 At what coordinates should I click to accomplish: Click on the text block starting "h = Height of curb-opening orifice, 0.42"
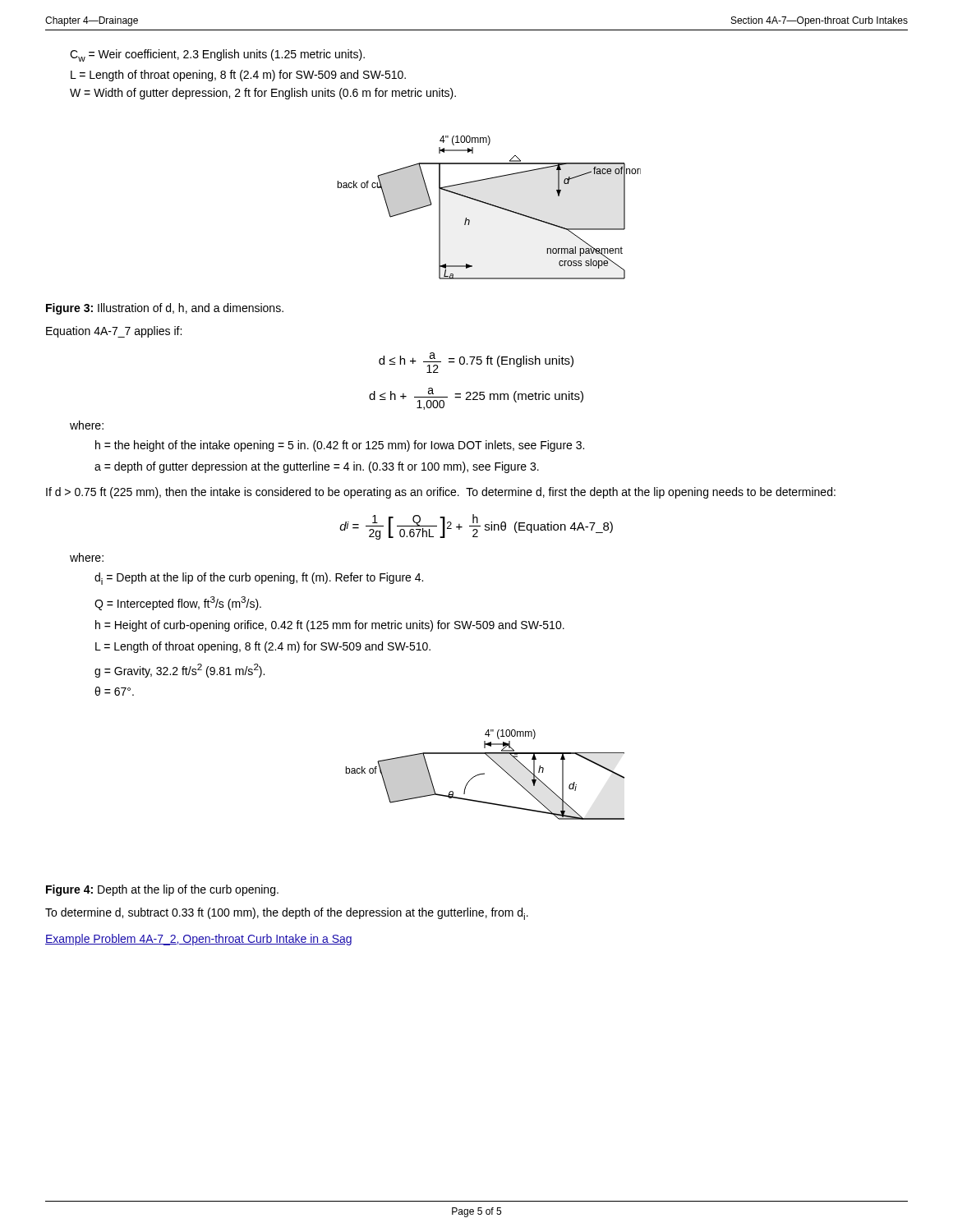(330, 625)
